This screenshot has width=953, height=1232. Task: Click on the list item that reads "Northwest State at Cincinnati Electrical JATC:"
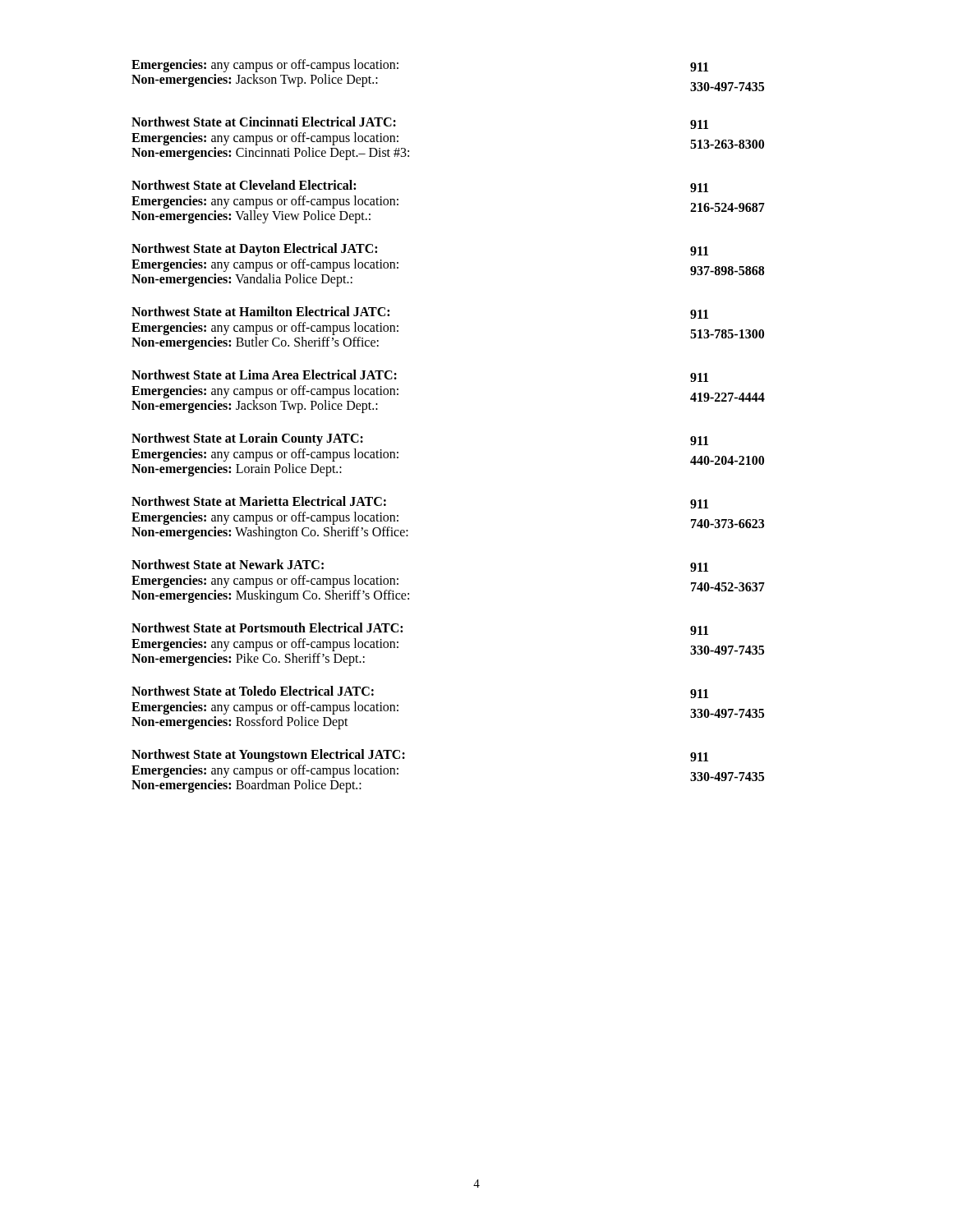click(x=258, y=123)
